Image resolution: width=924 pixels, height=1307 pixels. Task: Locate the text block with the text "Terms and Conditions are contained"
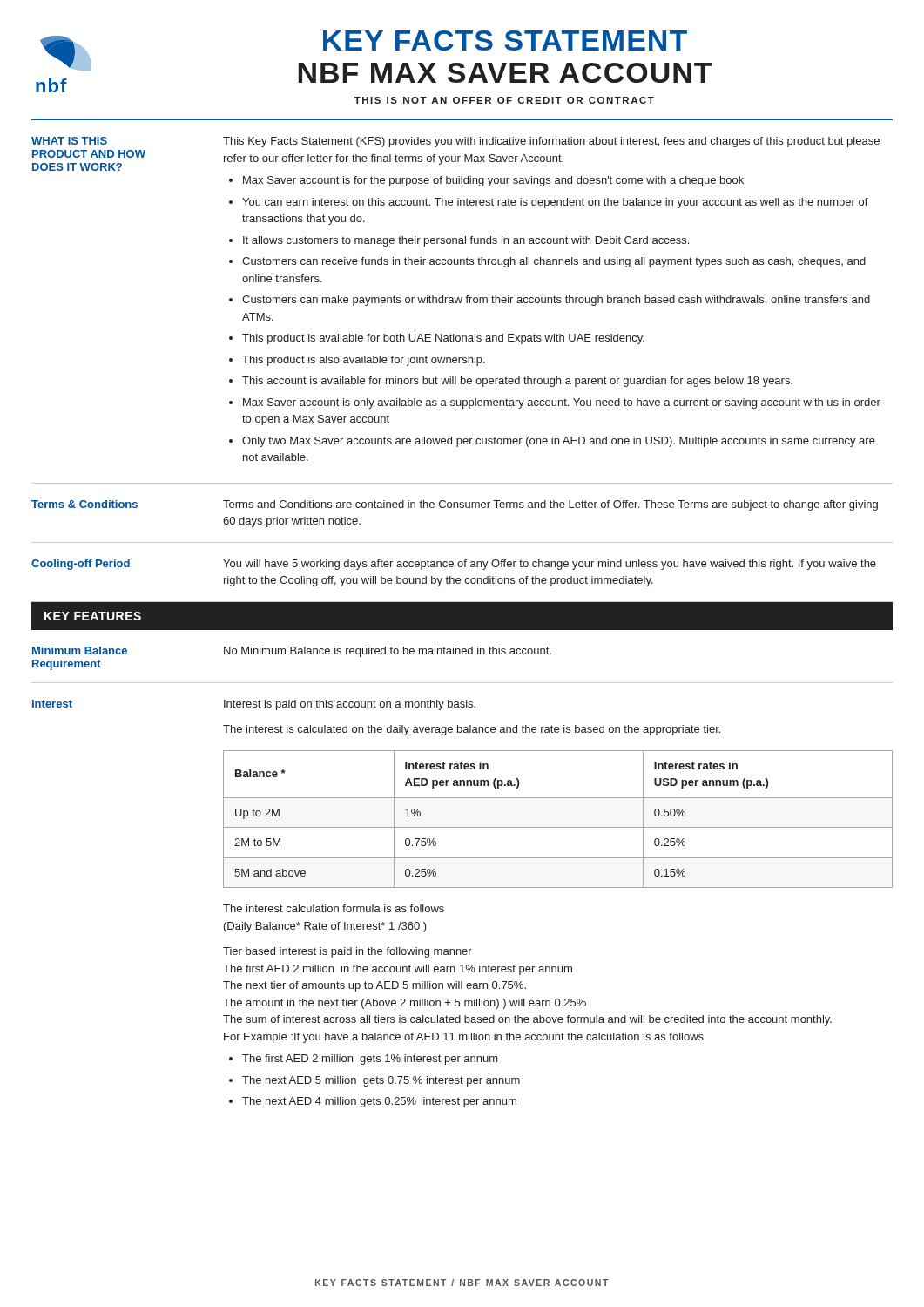[551, 512]
